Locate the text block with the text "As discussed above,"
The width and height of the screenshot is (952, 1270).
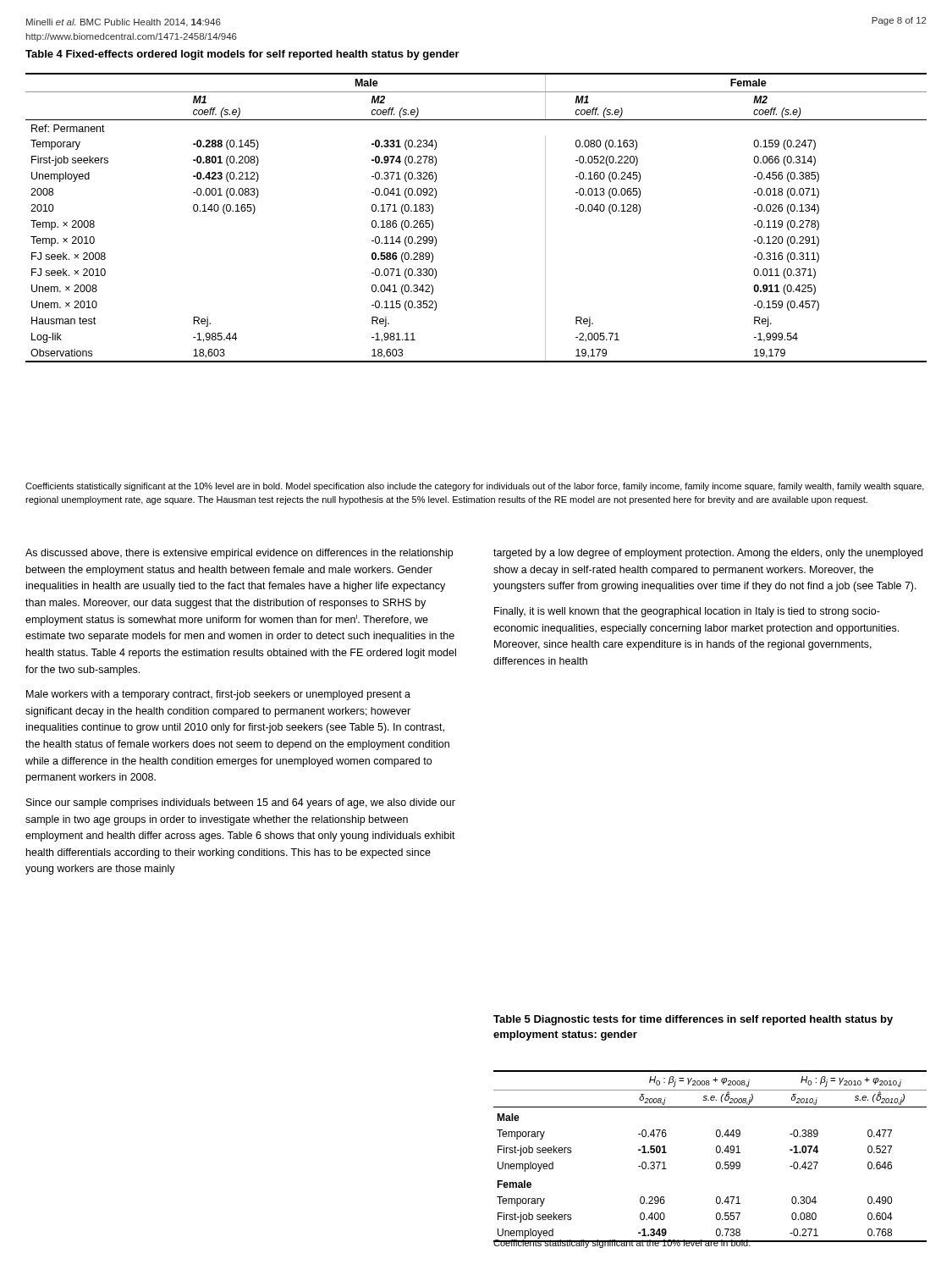coord(241,712)
